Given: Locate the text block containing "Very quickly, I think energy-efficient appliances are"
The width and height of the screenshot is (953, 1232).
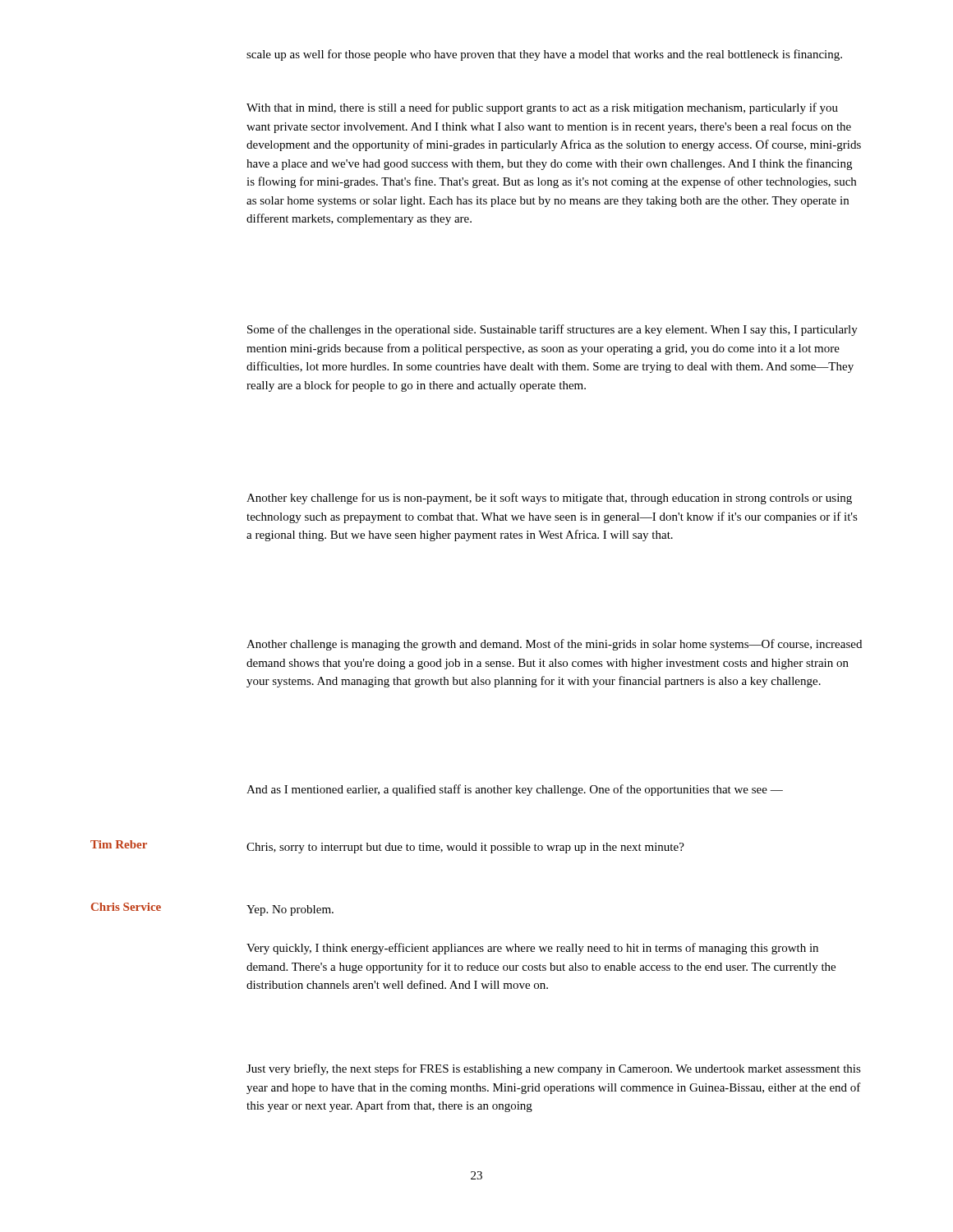Looking at the screenshot, I should coord(555,967).
